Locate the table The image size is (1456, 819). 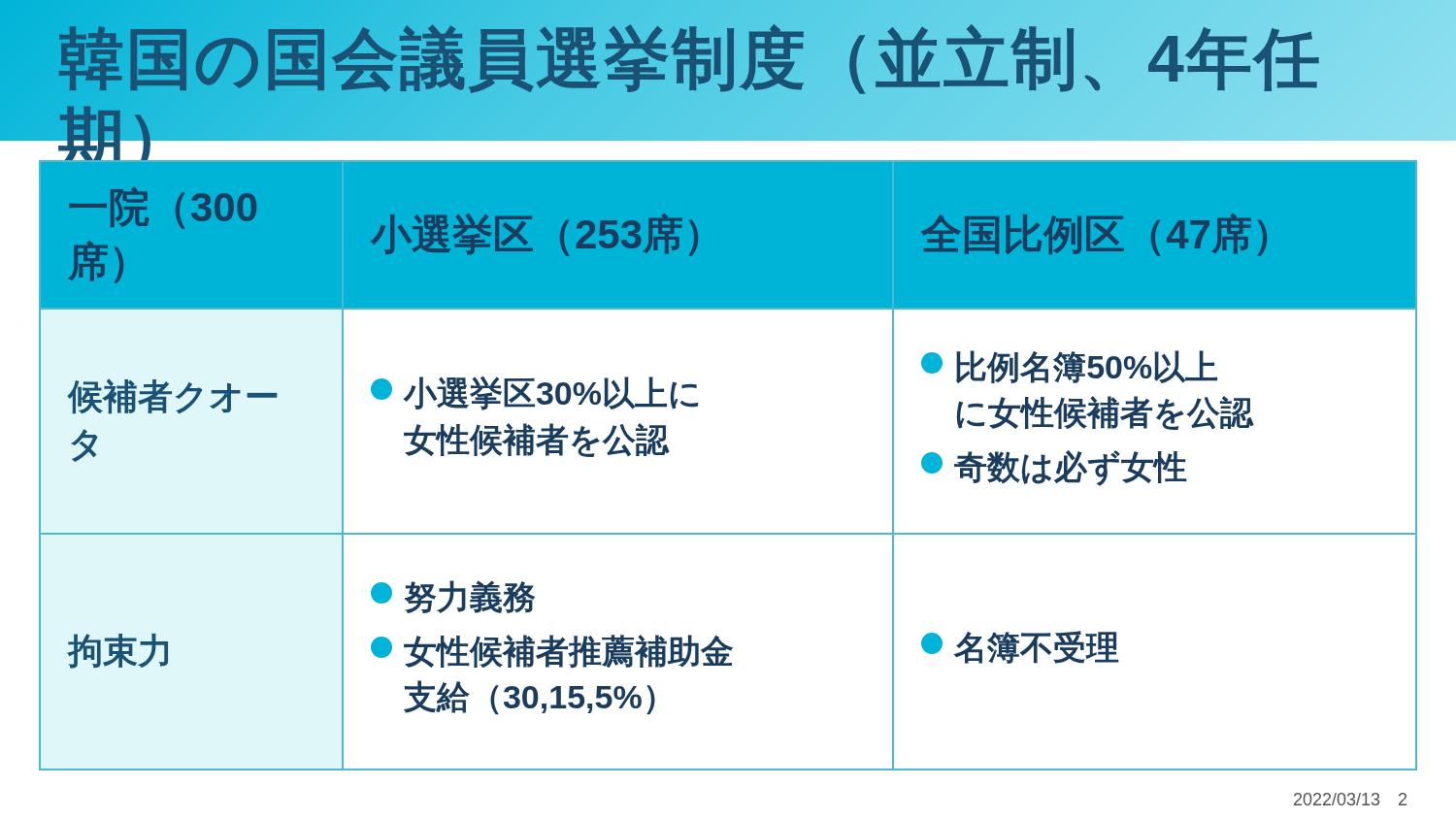point(728,465)
